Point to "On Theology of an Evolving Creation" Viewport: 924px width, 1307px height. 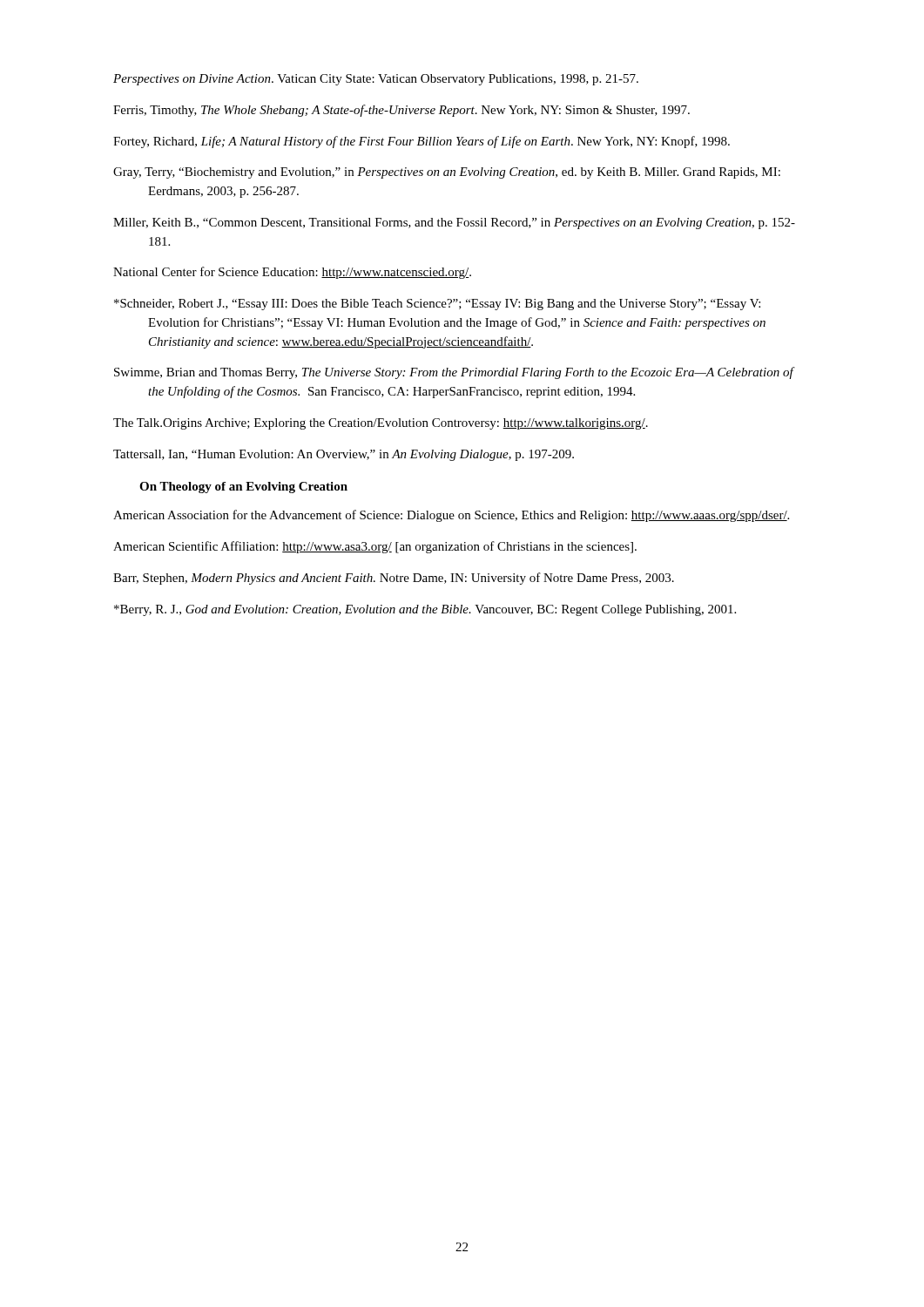243,486
